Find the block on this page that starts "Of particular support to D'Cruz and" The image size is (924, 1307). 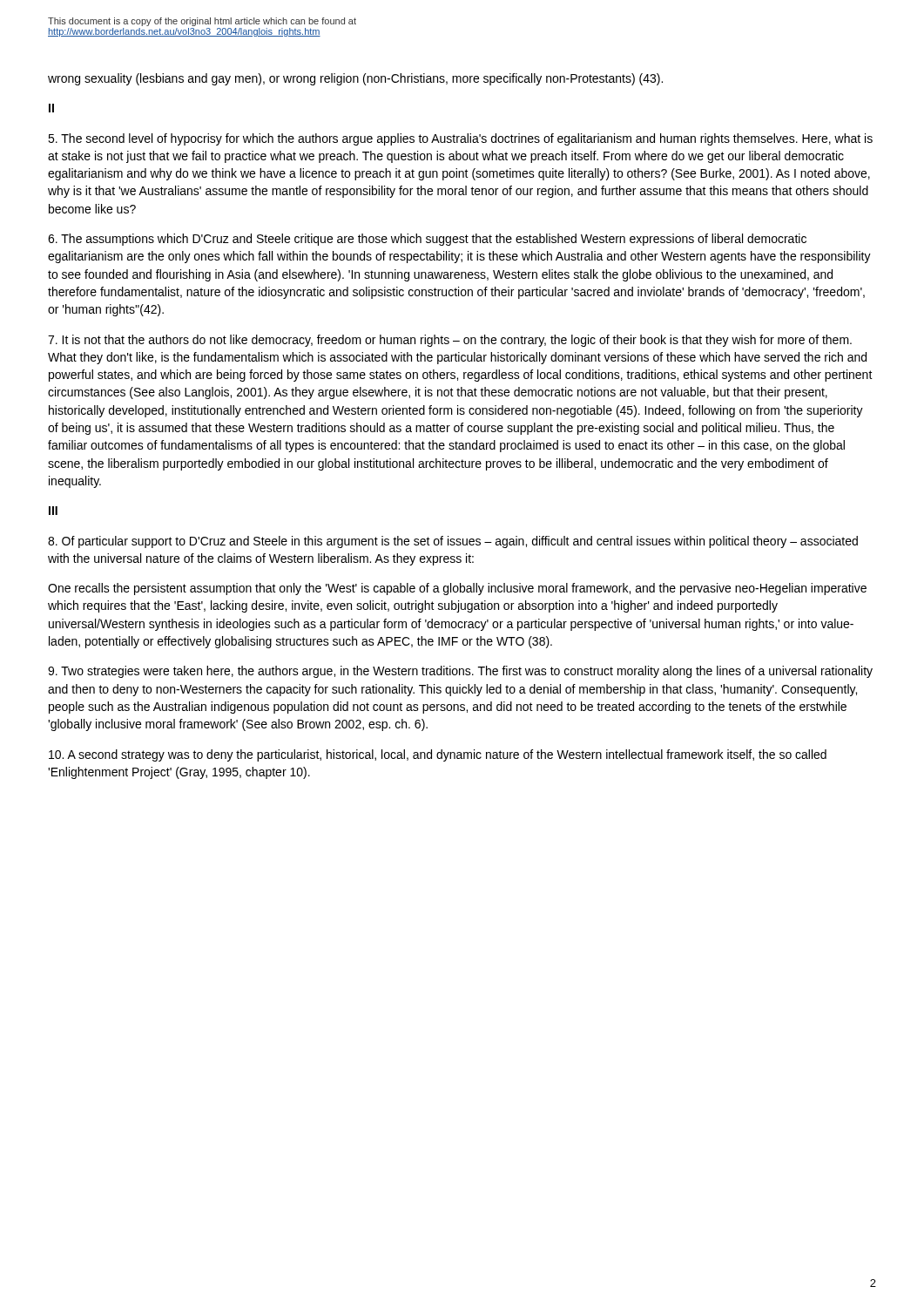[462, 550]
